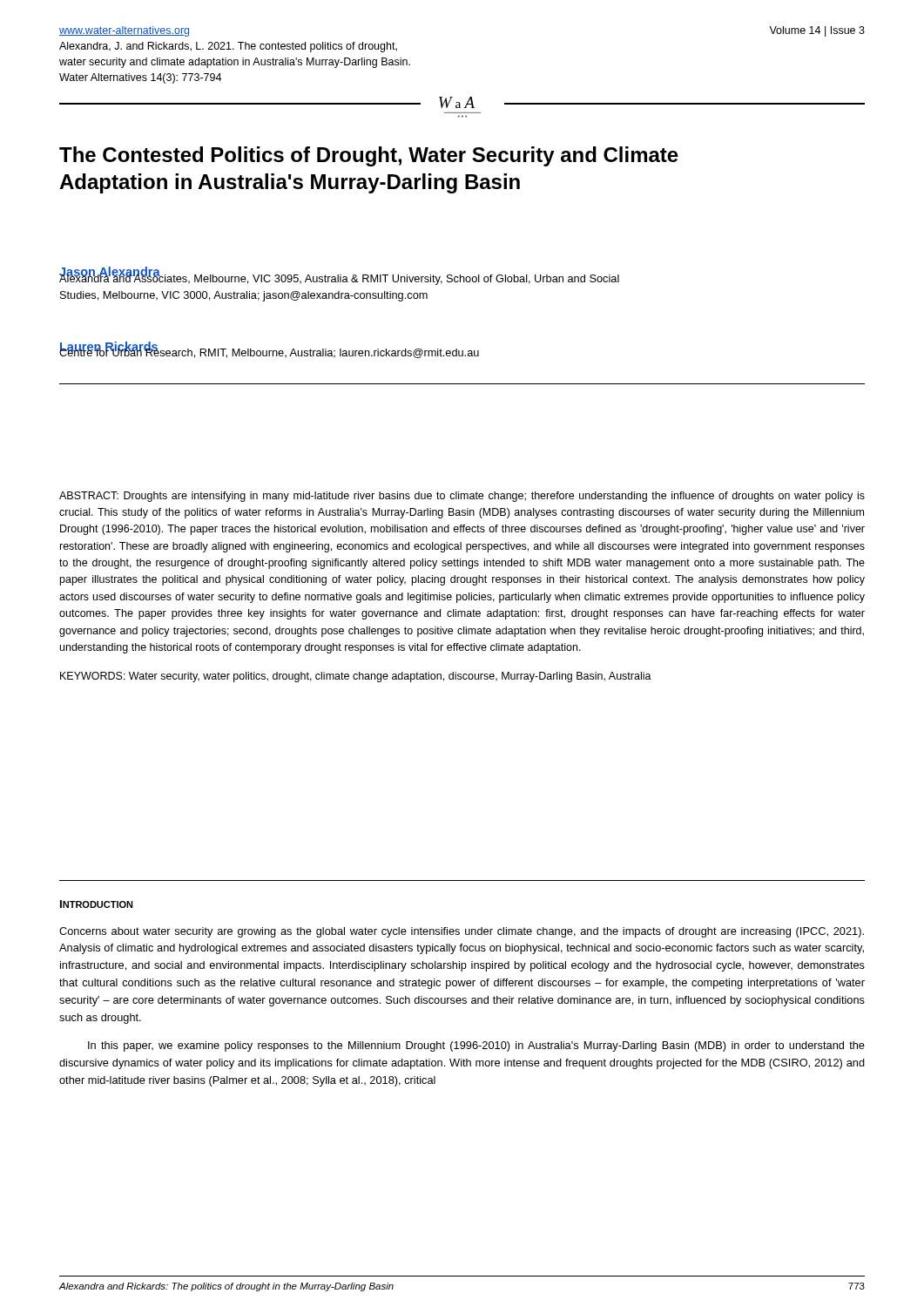Locate the text block that says "ABSTRACT: Droughts are intensifying in many"

[x=462, y=586]
